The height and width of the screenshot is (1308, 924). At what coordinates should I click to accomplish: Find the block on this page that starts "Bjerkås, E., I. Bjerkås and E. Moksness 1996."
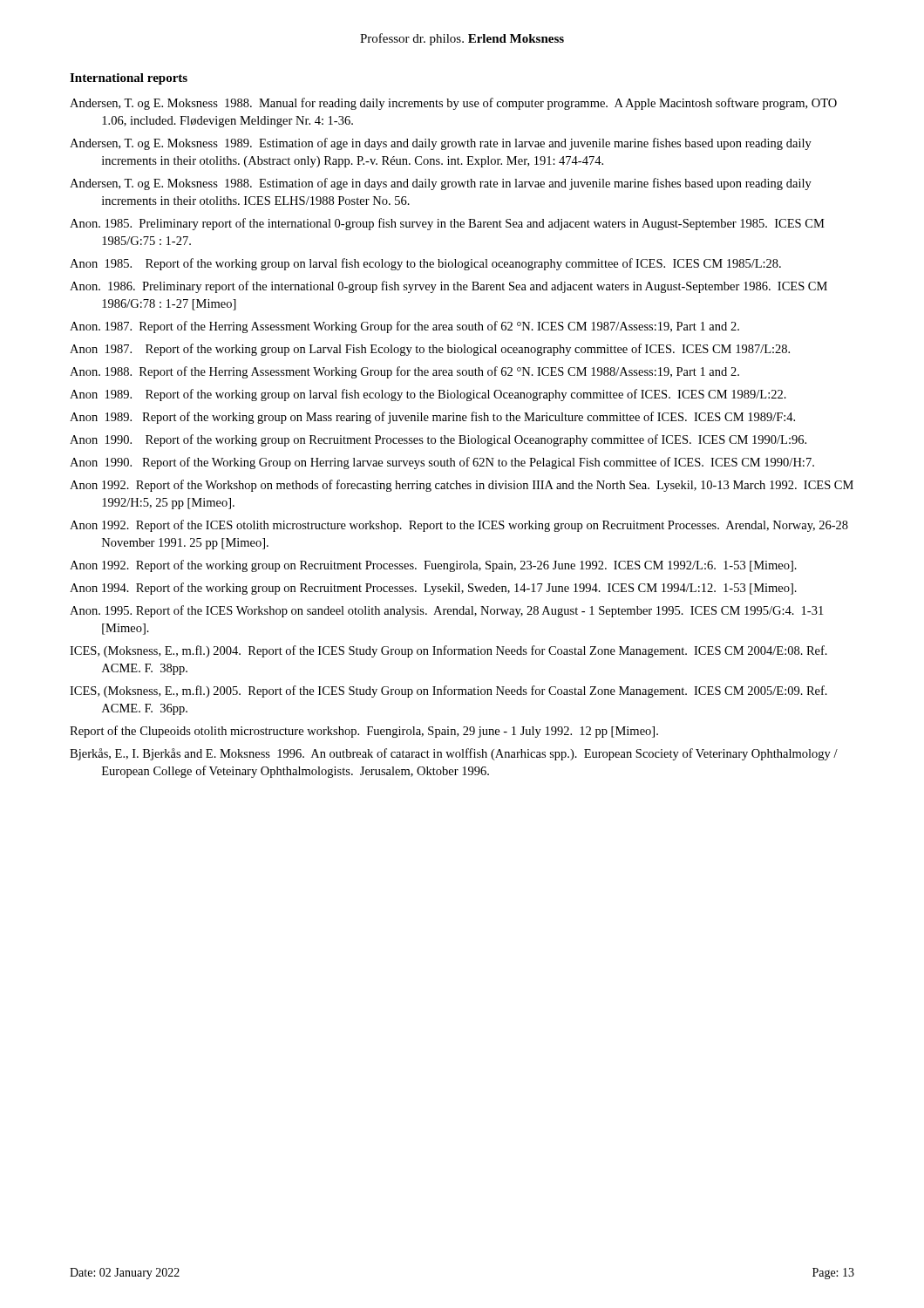454,762
